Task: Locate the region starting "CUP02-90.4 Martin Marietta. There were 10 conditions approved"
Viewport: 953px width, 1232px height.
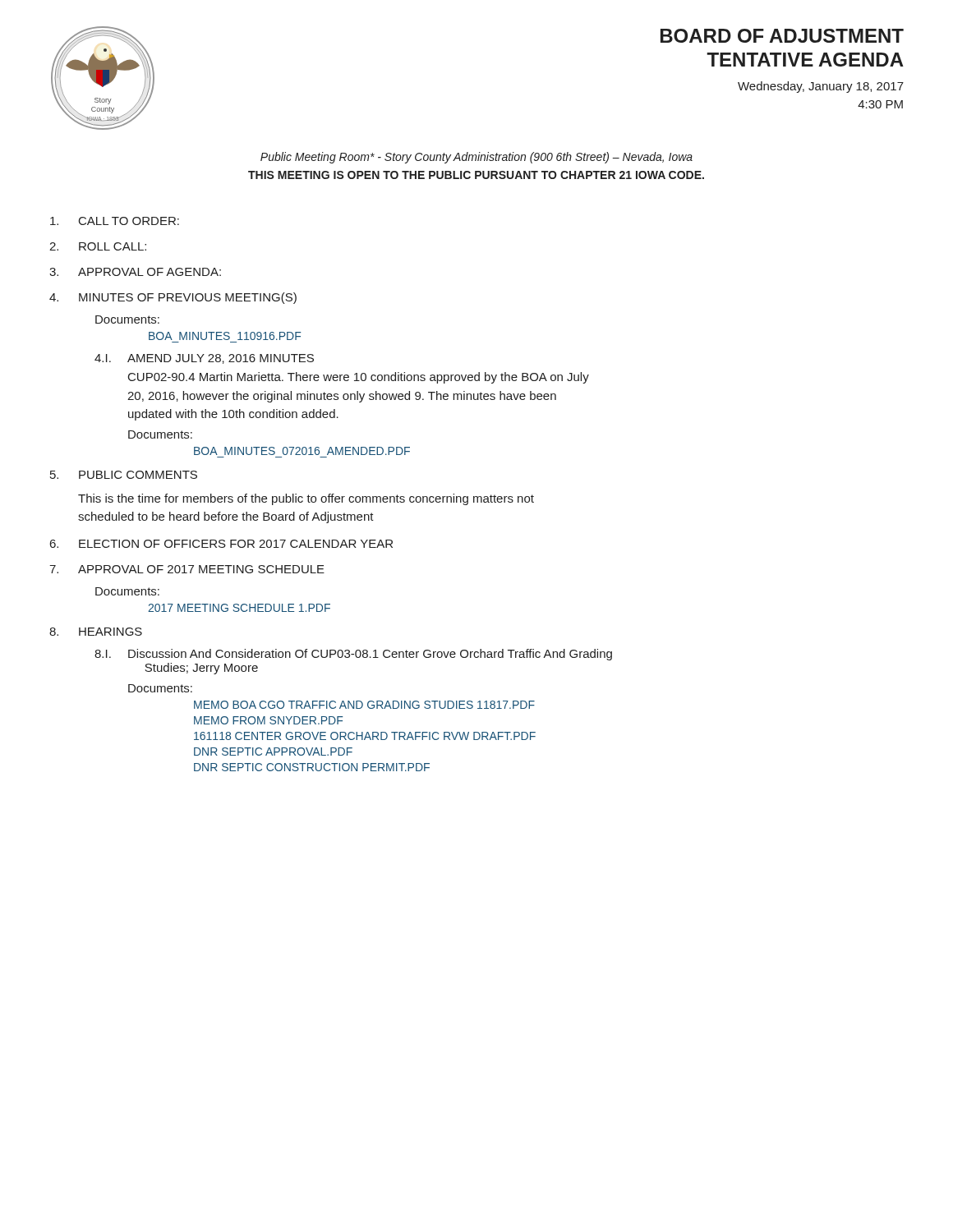Action: coord(358,395)
